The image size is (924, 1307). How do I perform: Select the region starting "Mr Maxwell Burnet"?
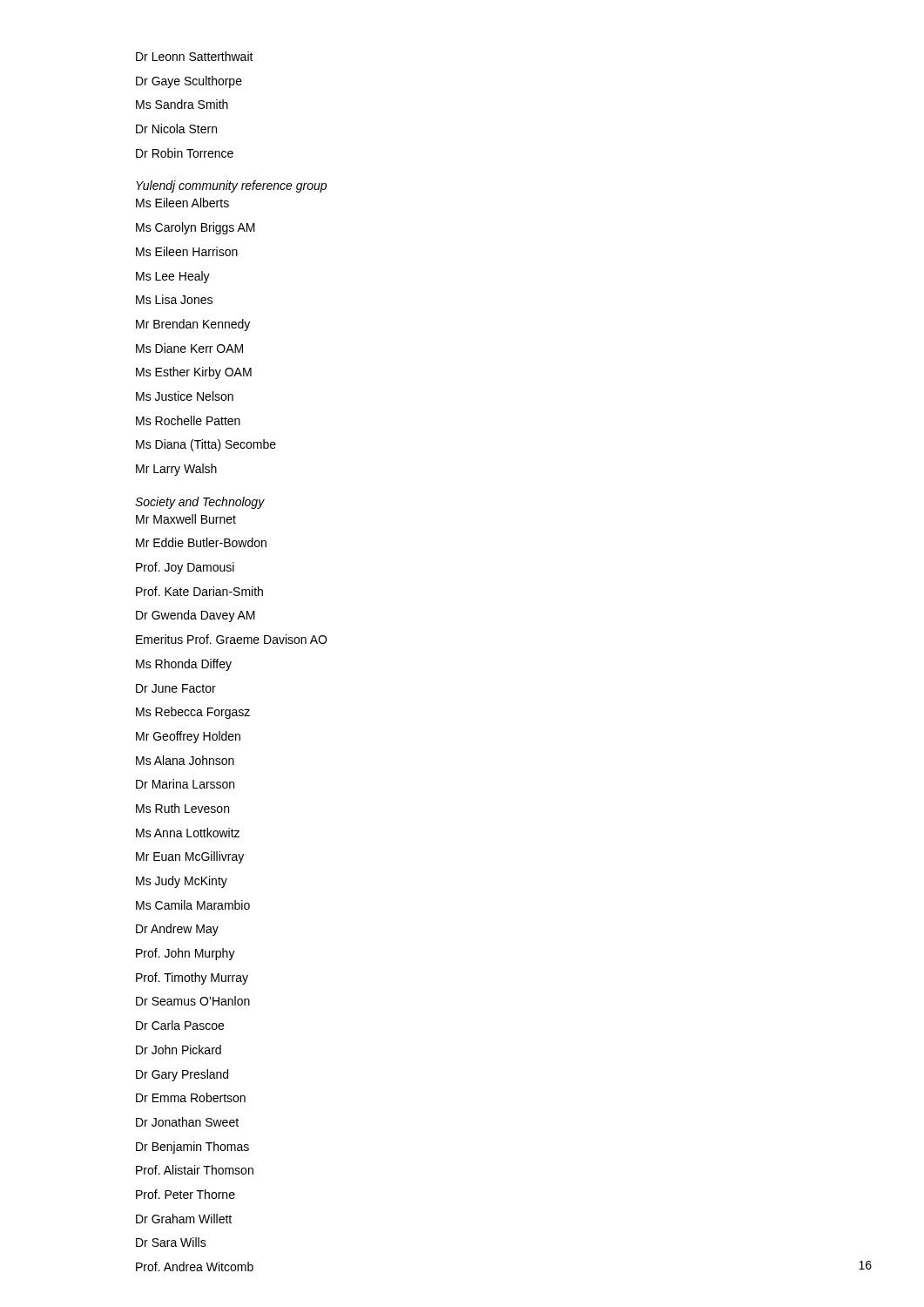[x=185, y=519]
